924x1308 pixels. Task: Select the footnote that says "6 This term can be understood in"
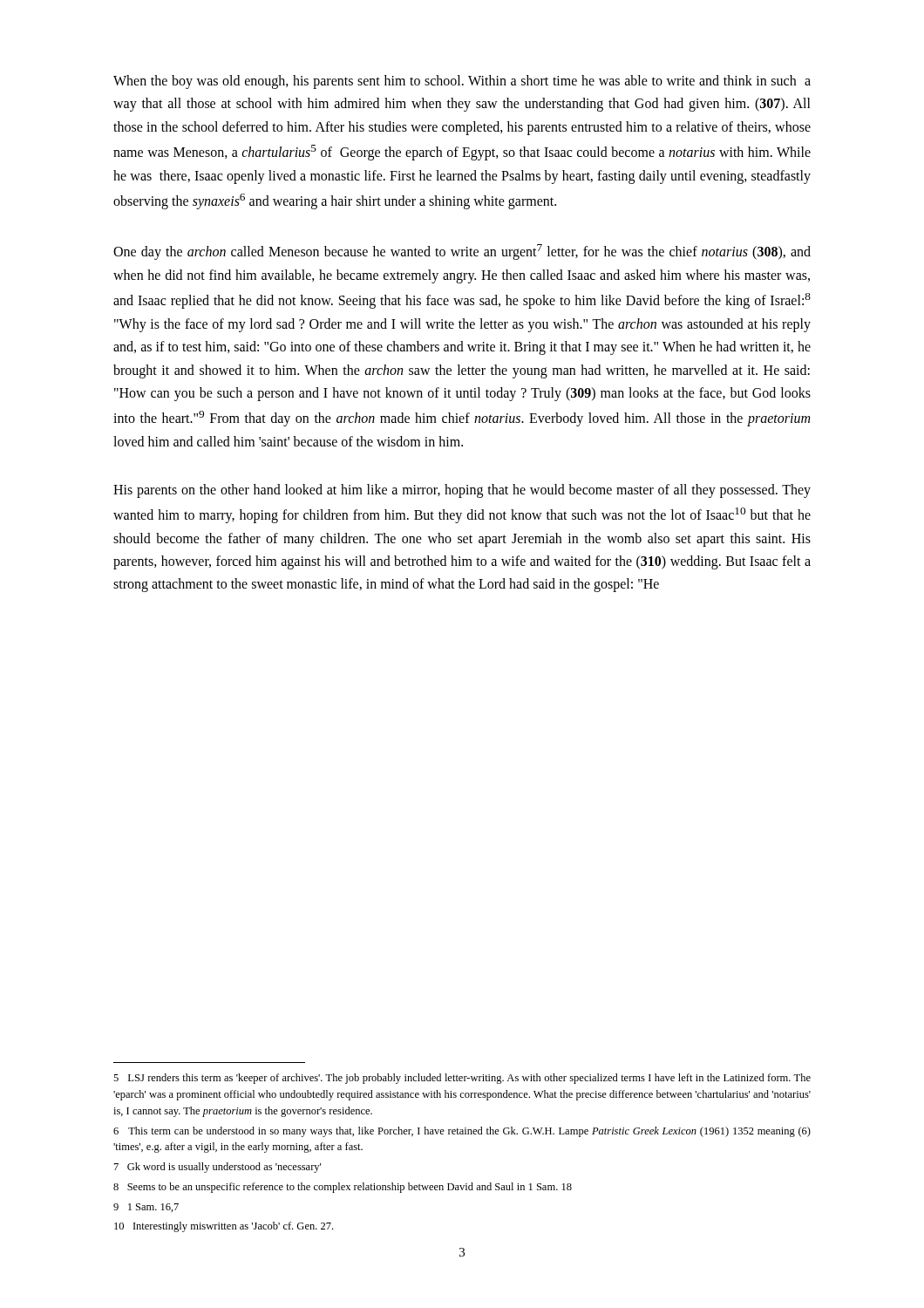462,1139
